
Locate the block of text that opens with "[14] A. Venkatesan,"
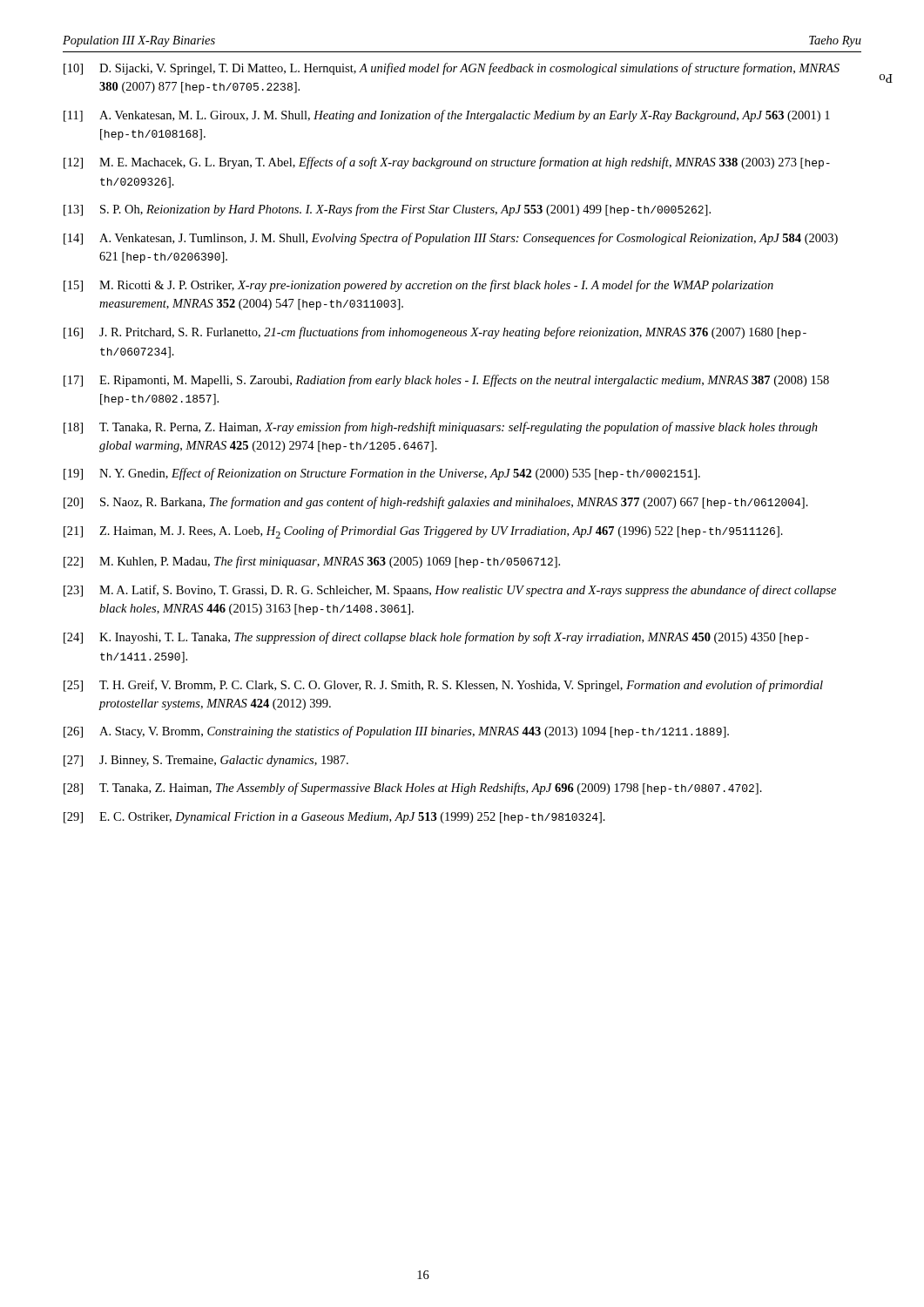(x=454, y=248)
